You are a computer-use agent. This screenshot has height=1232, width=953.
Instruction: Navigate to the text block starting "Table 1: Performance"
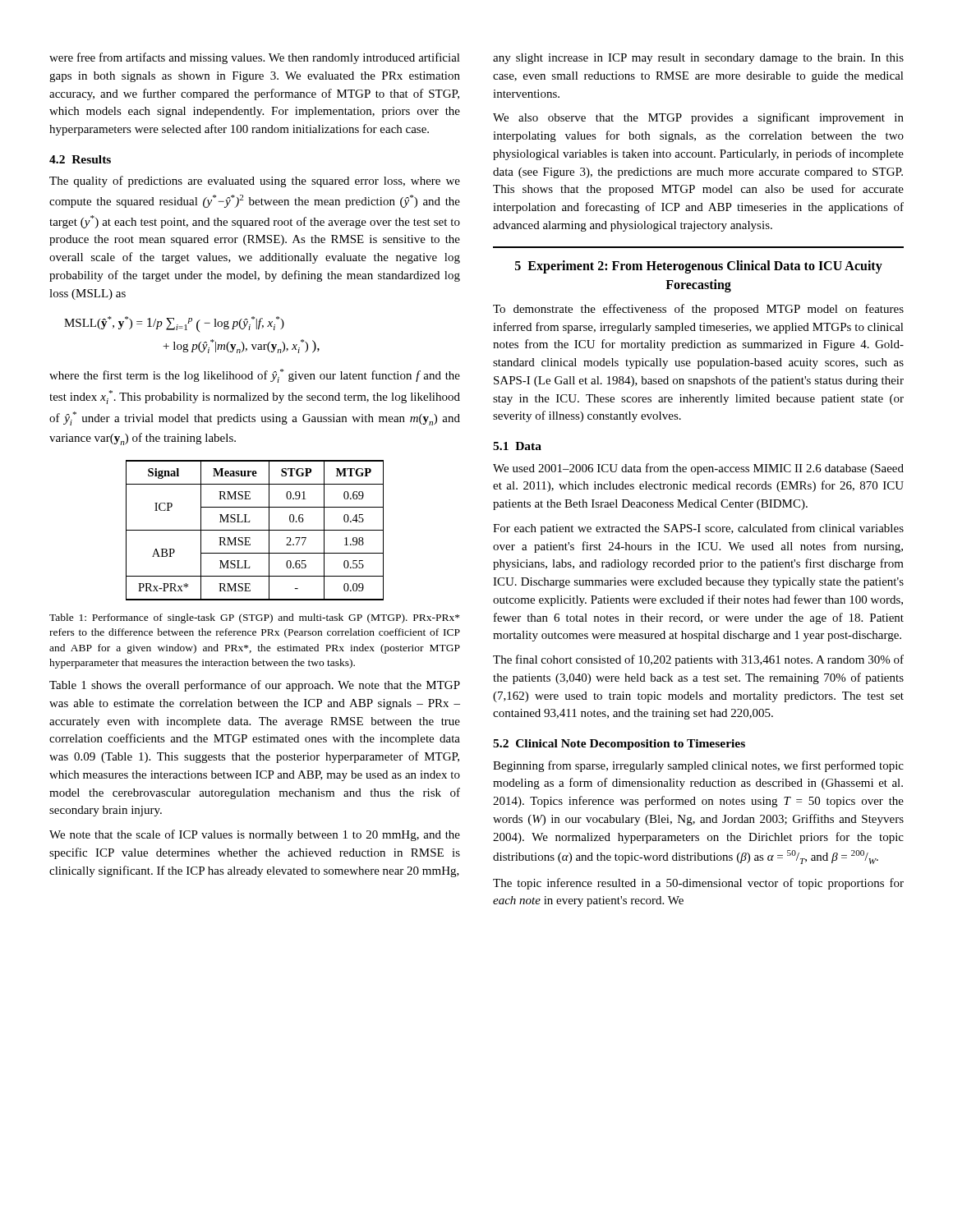(255, 640)
